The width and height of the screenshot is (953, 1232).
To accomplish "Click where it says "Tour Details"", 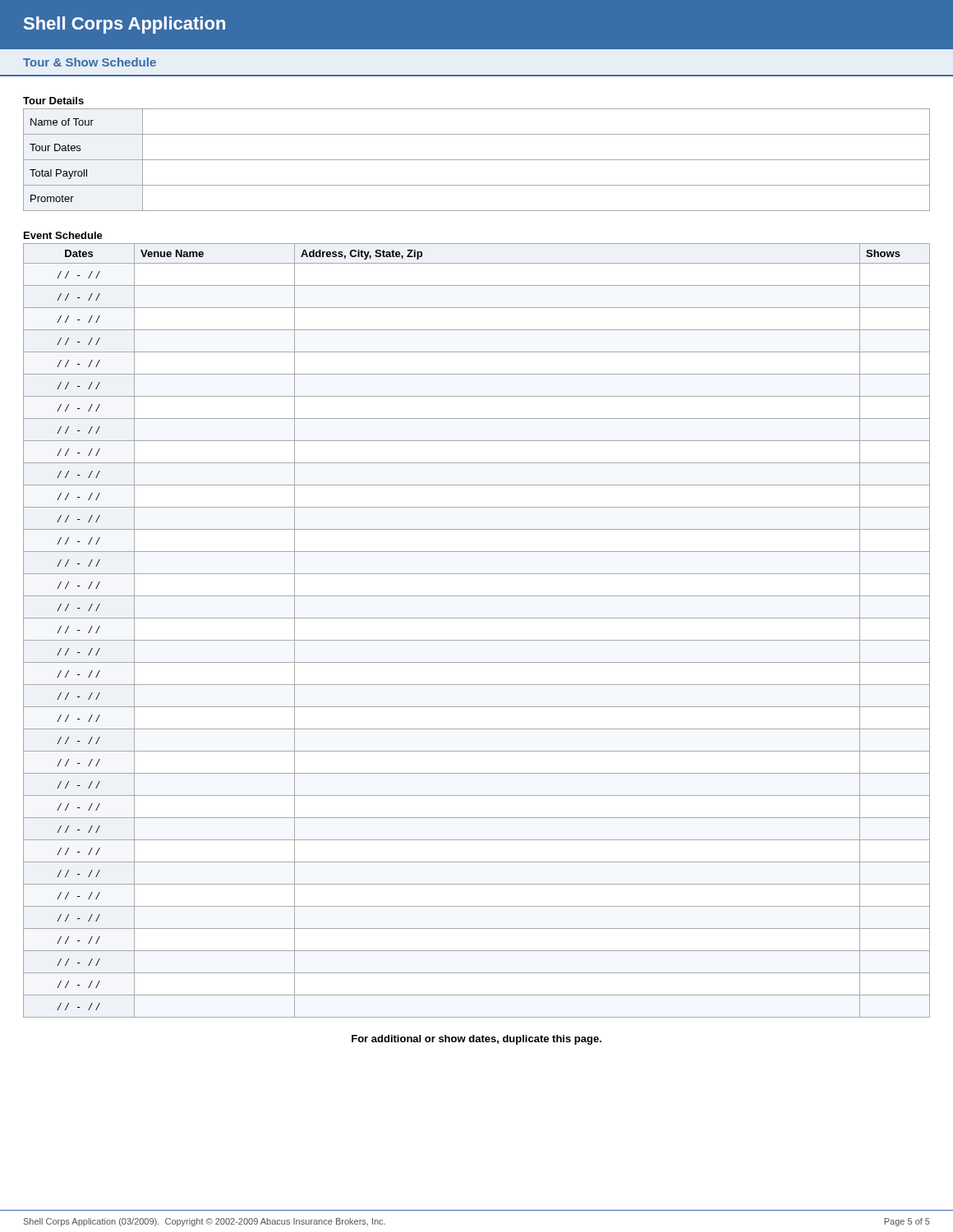I will 53,101.
